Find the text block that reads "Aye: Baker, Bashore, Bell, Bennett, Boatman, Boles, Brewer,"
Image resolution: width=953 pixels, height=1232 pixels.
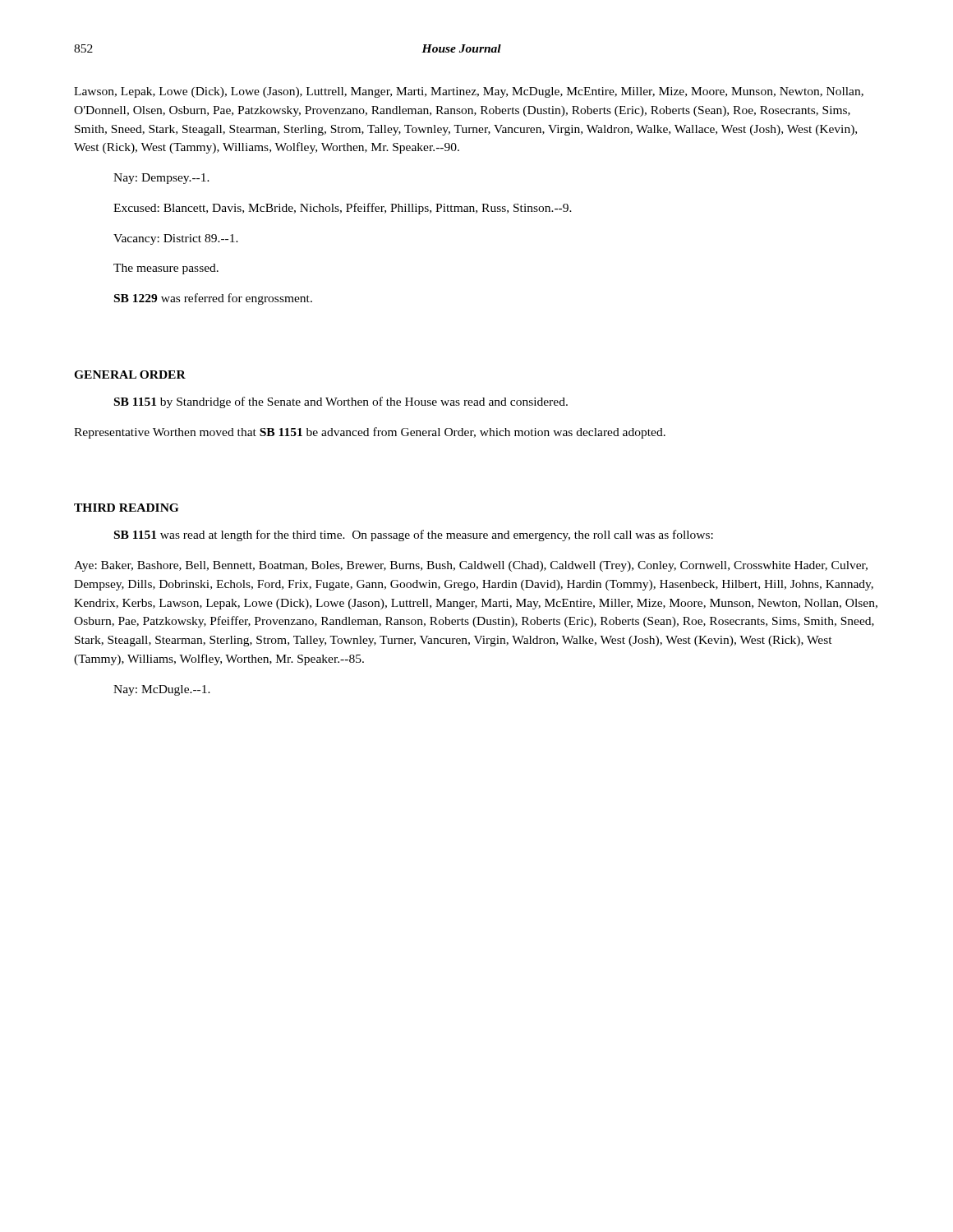coord(476,611)
